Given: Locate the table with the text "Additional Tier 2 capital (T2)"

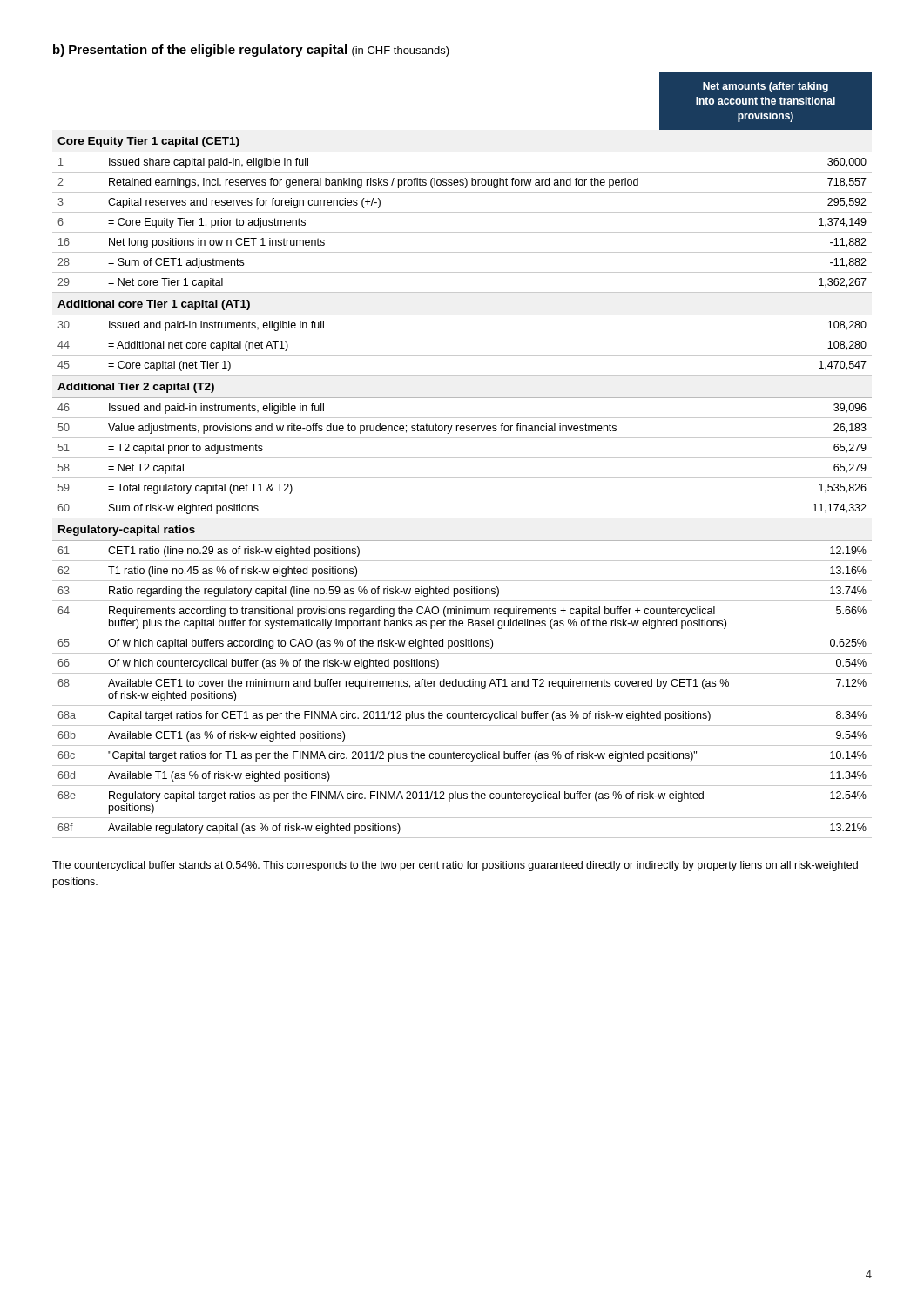Looking at the screenshot, I should coord(462,484).
